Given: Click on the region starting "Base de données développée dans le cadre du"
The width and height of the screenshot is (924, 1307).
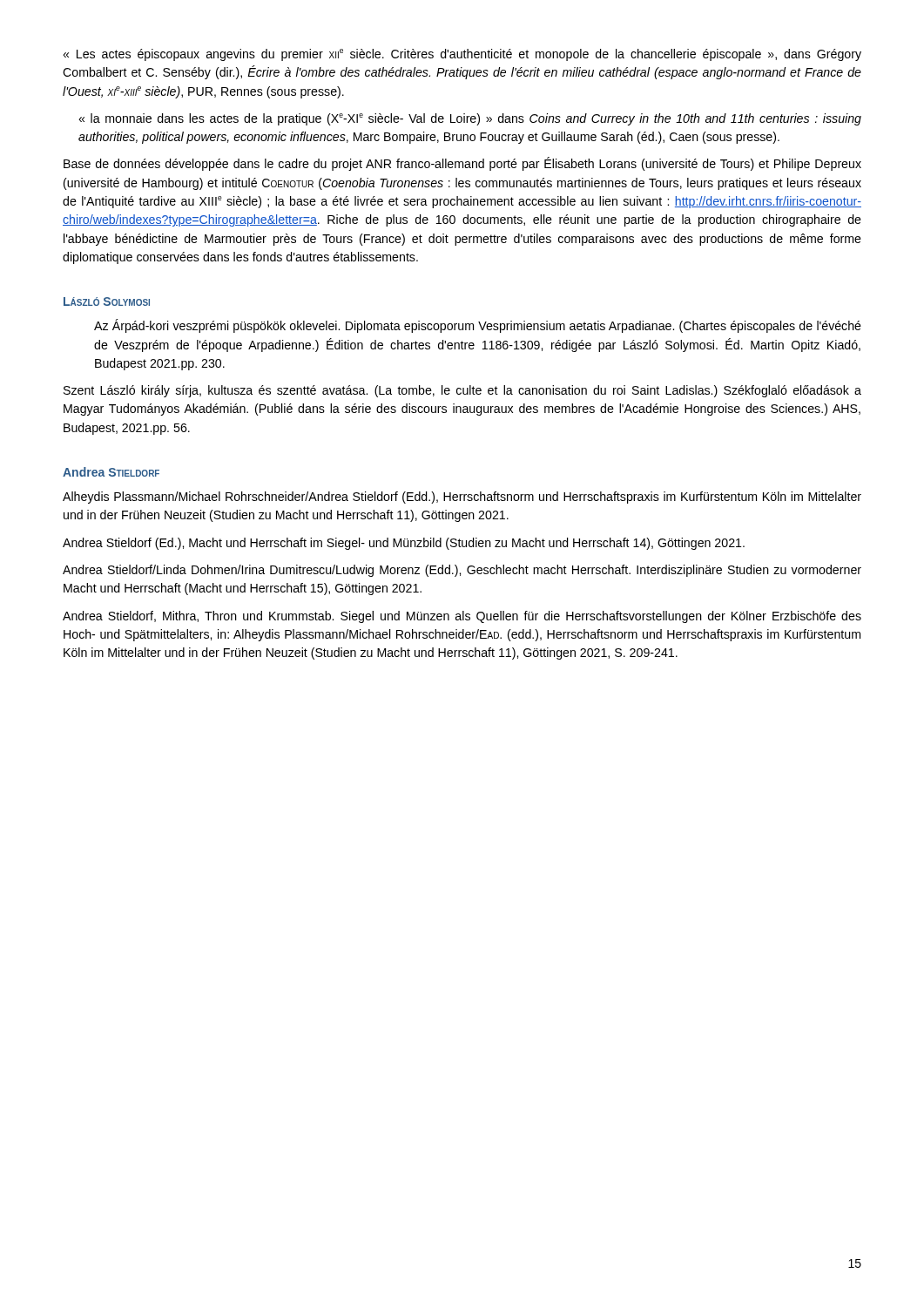Looking at the screenshot, I should click(462, 211).
